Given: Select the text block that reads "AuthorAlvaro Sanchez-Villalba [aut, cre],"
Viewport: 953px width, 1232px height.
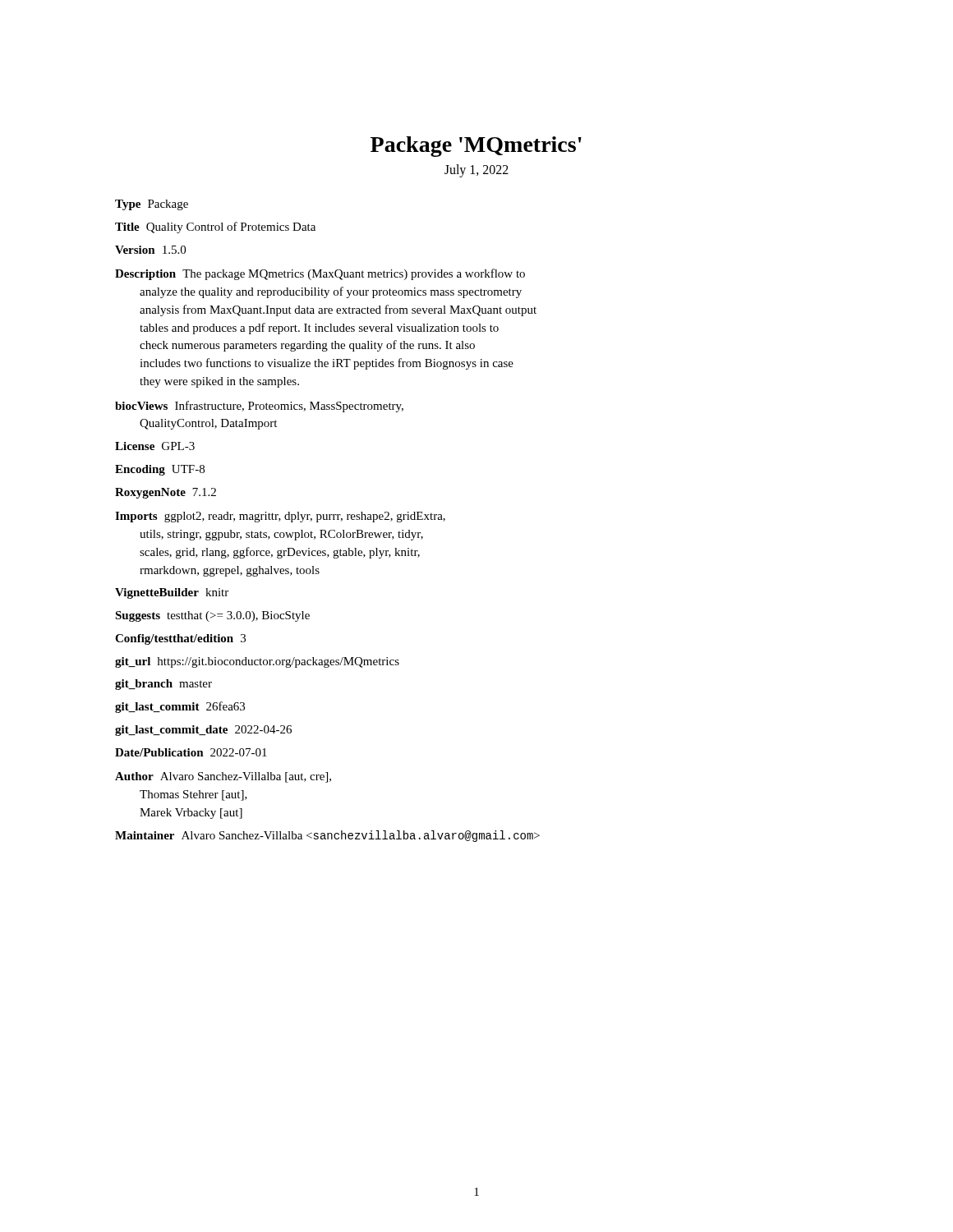Looking at the screenshot, I should (x=223, y=777).
